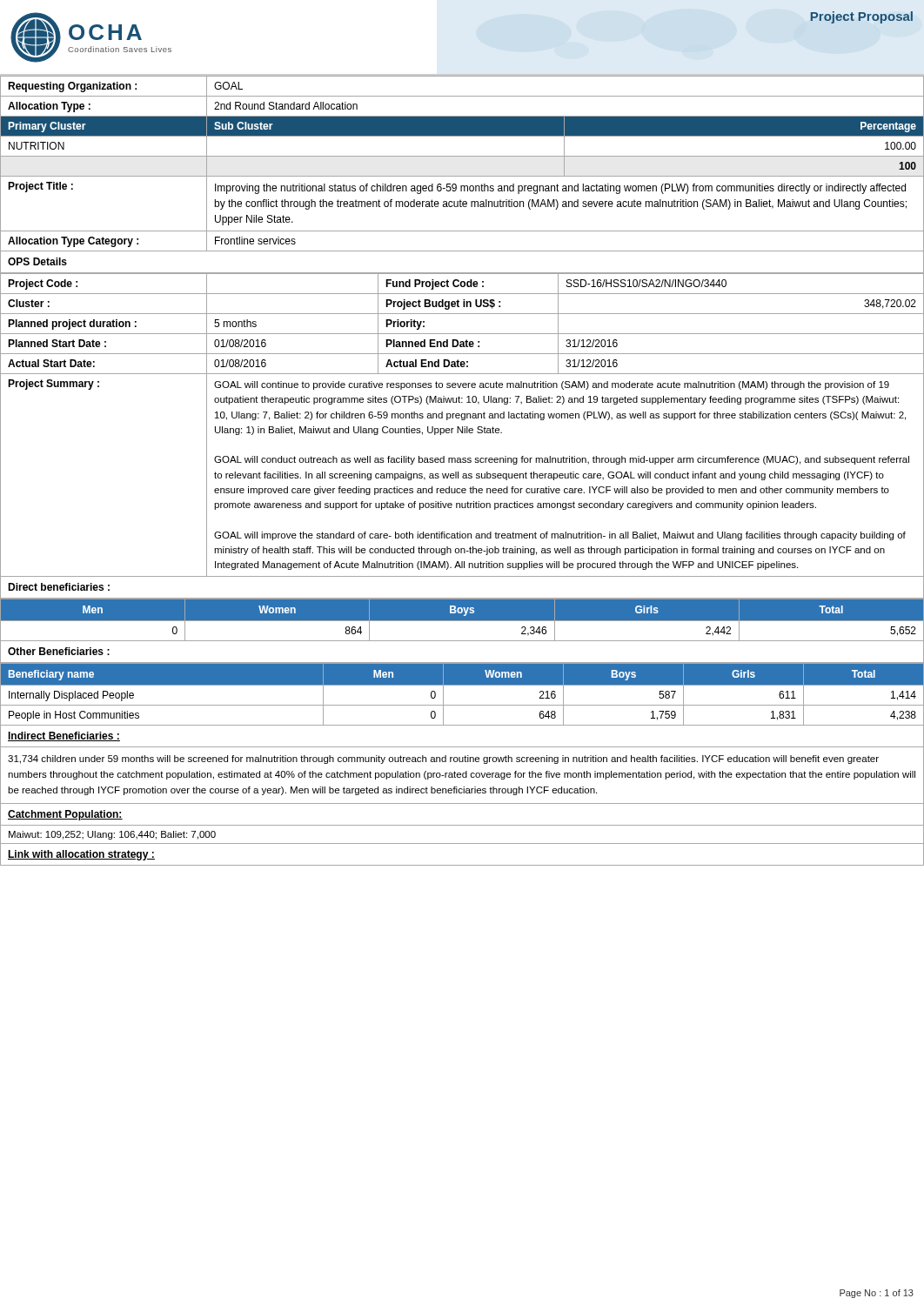Select the section header containing "Other Beneficiaries :"

pyautogui.click(x=59, y=652)
